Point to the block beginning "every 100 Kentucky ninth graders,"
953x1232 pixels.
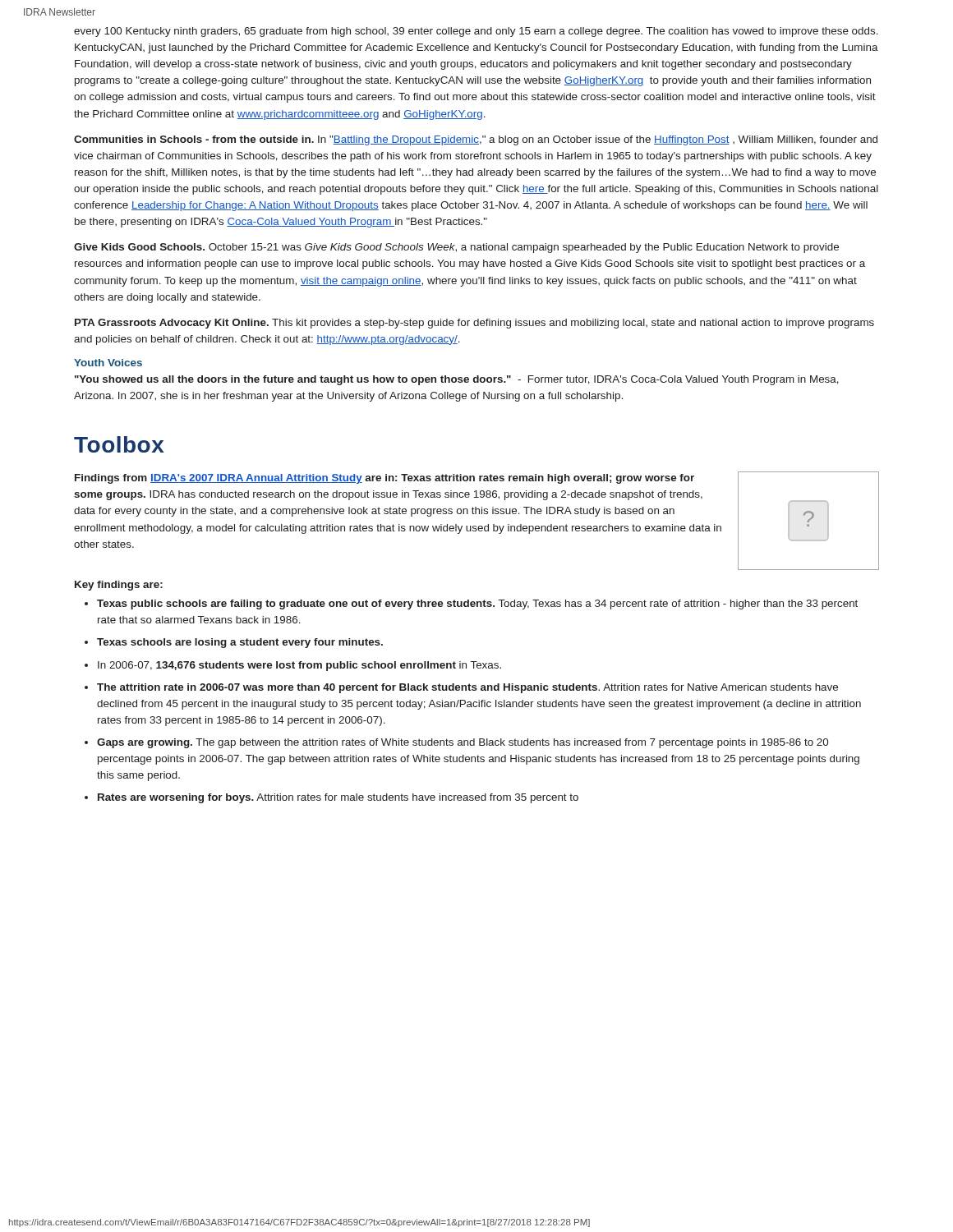(476, 72)
